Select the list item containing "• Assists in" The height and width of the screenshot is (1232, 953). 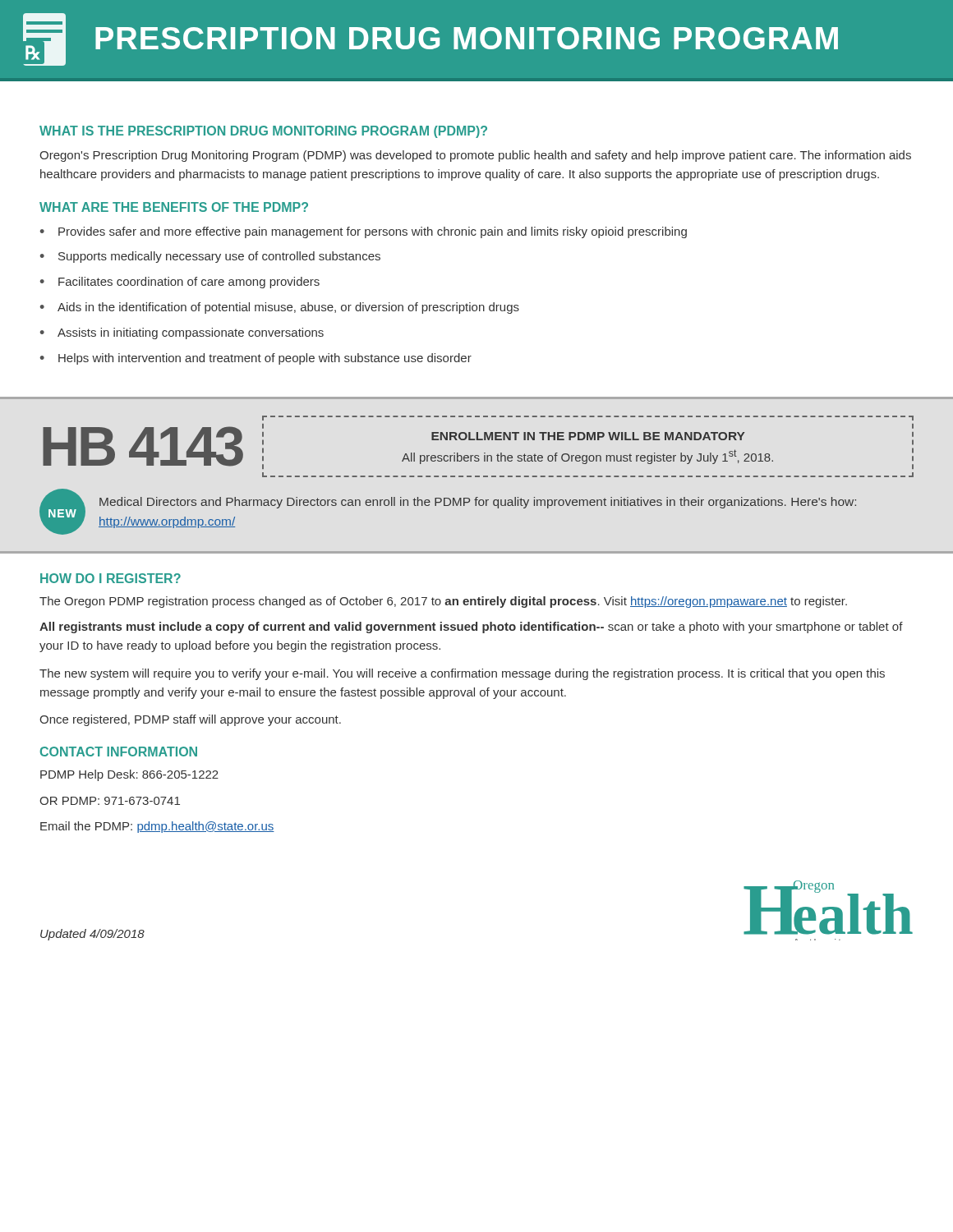point(182,334)
